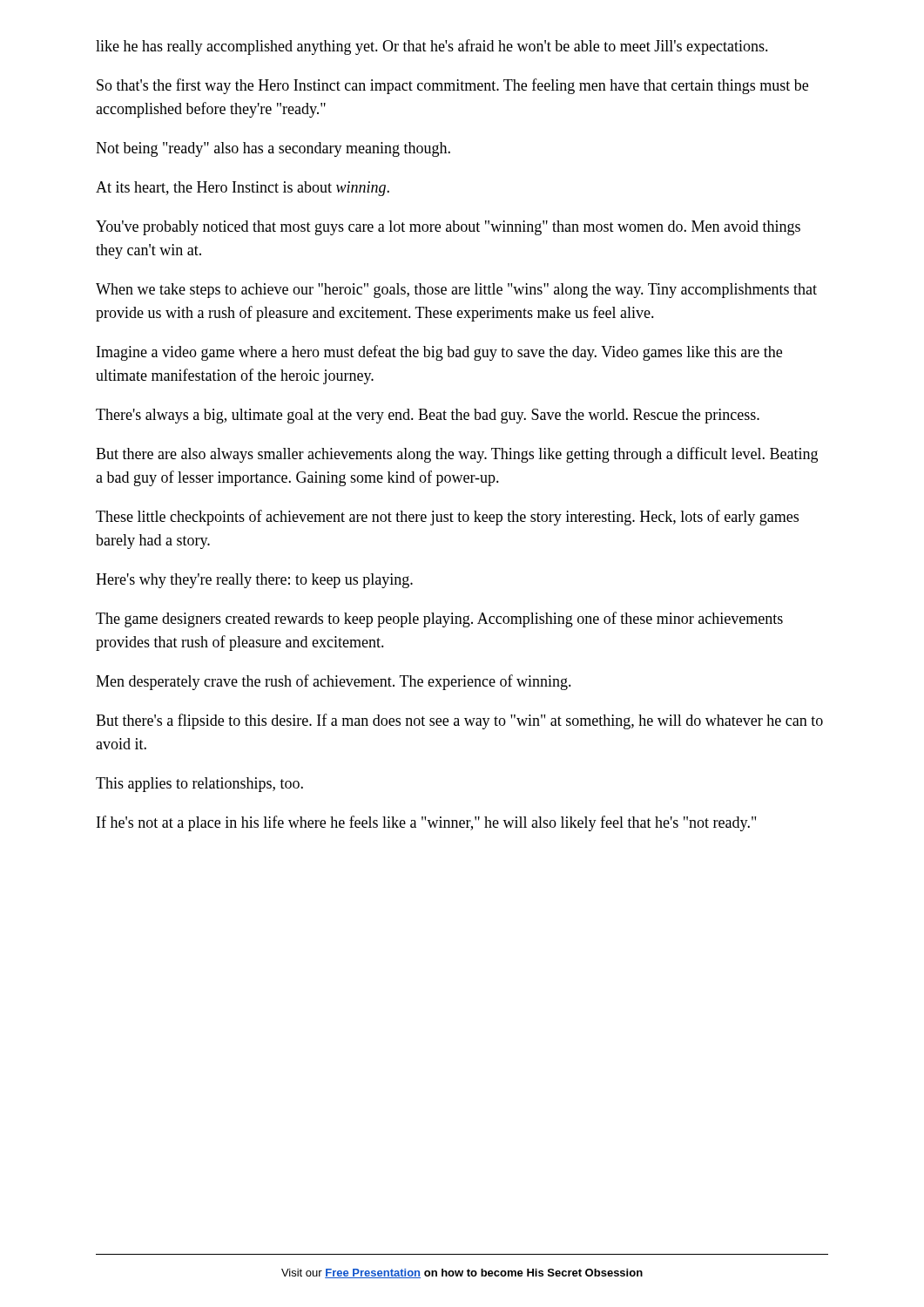Click on the text block starting "The game designers created rewards"
The height and width of the screenshot is (1307, 924).
[439, 630]
